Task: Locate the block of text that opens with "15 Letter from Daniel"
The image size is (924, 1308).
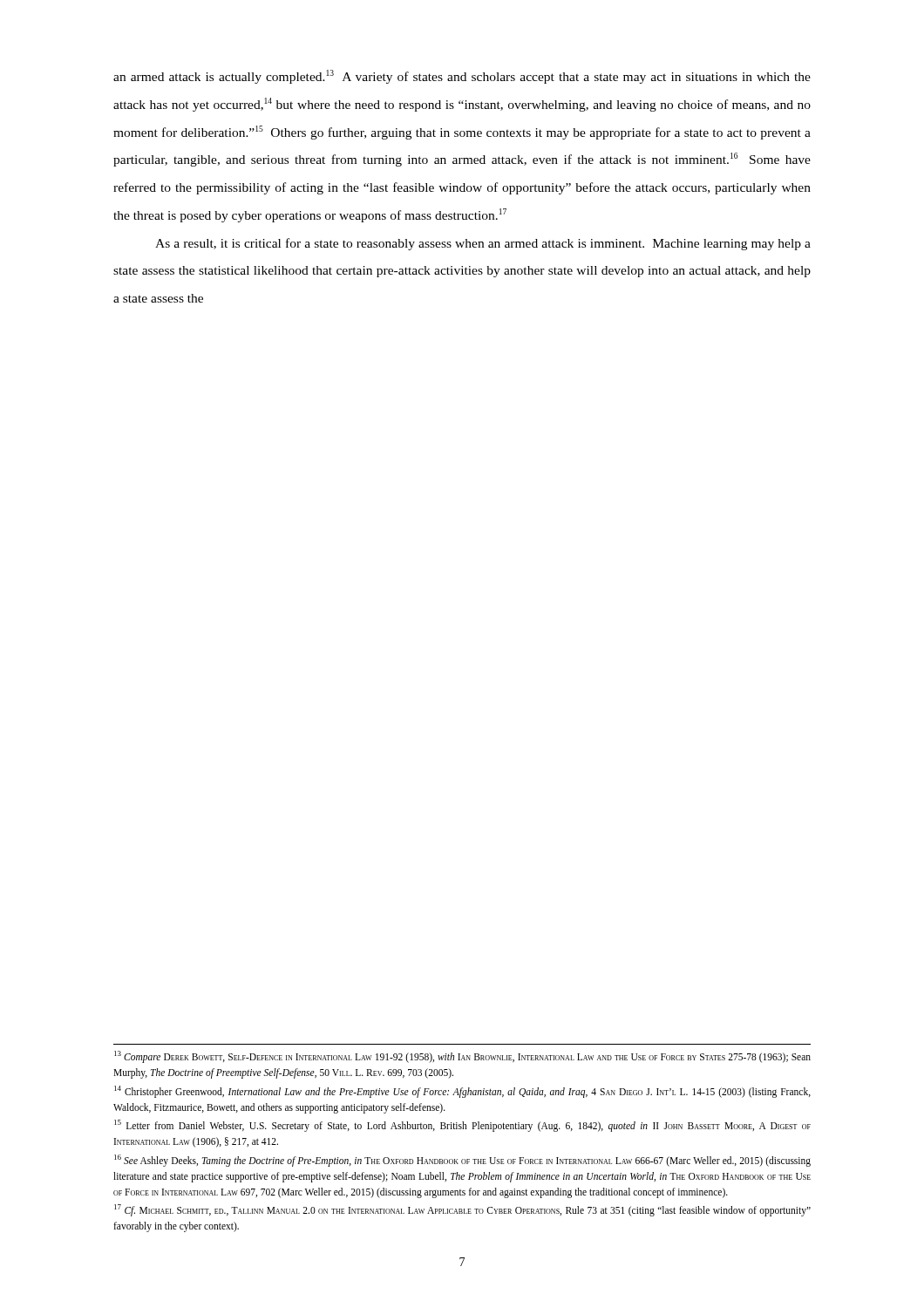Action: click(462, 1133)
